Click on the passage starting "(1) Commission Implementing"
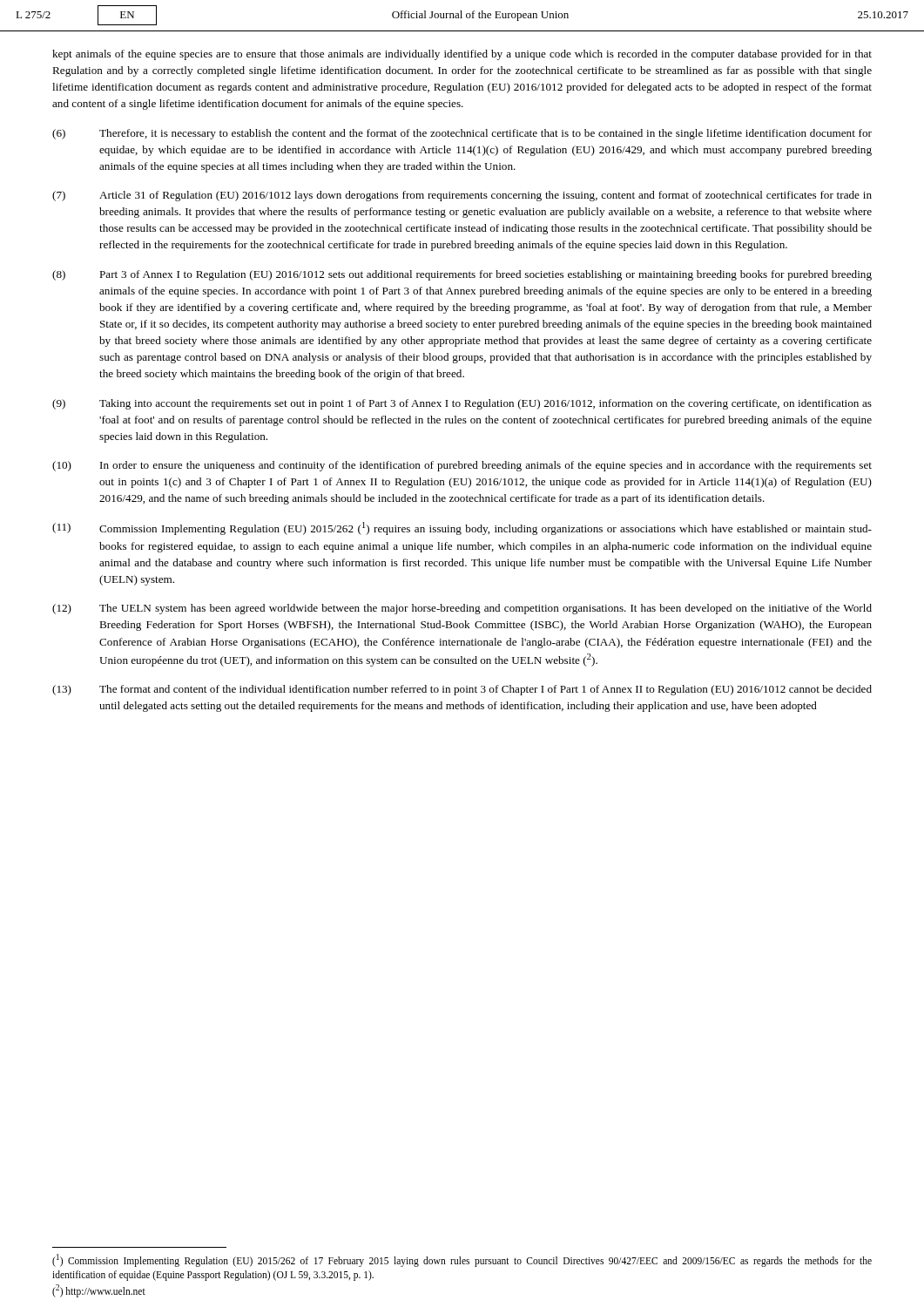 462,1266
